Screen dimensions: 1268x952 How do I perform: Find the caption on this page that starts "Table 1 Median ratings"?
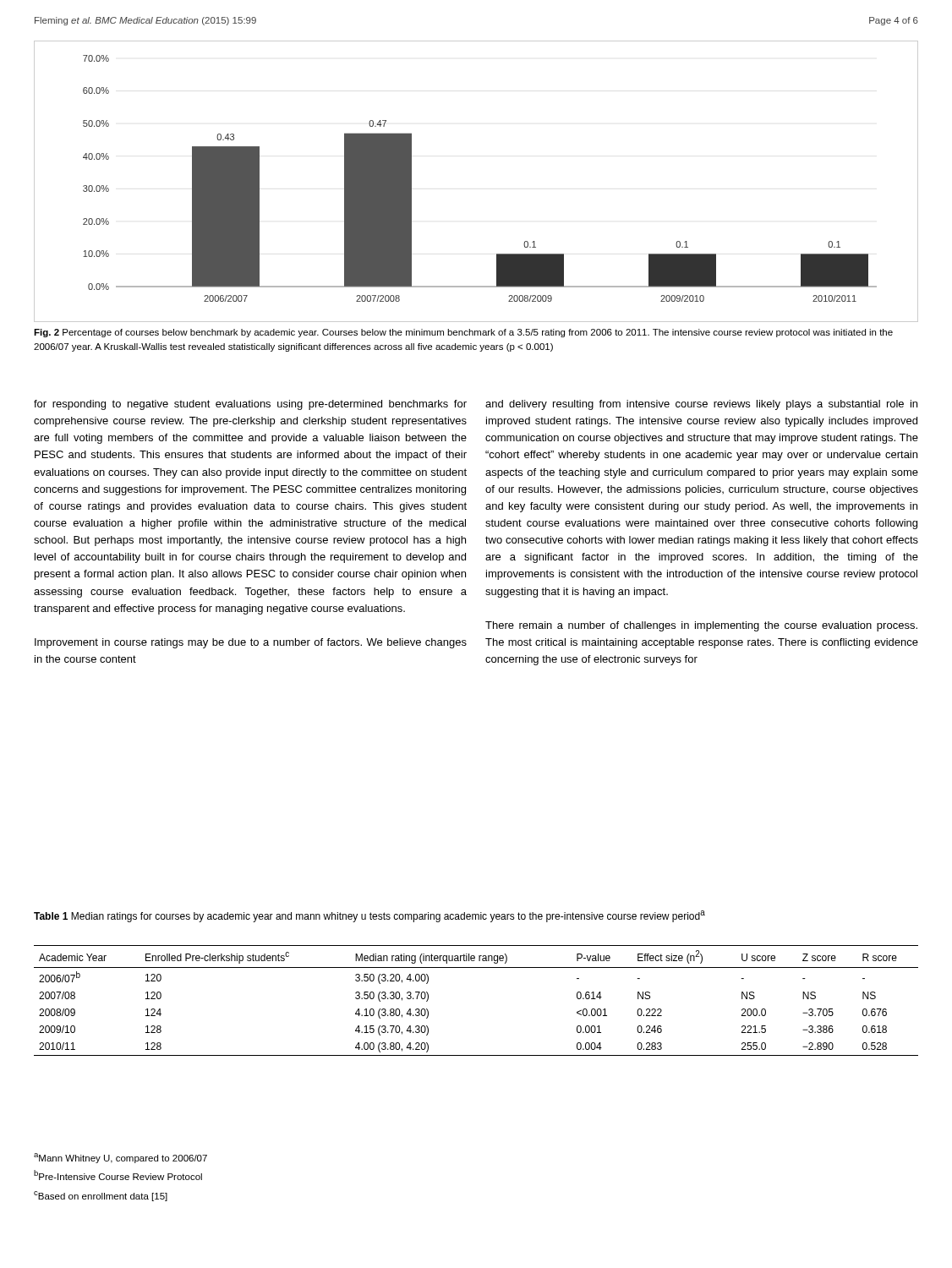point(369,915)
